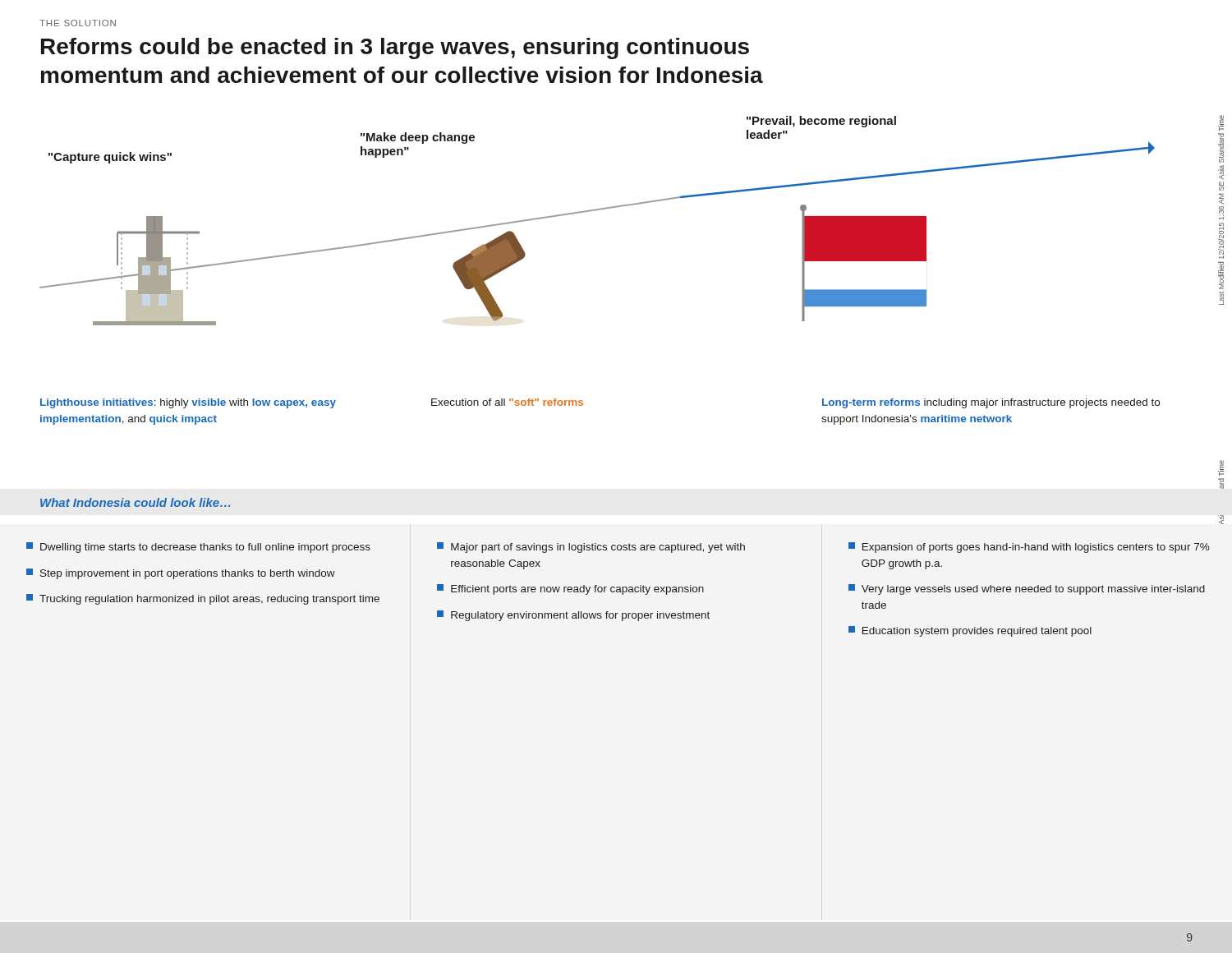This screenshot has width=1232, height=953.
Task: Select the infographic
Action: point(616,246)
